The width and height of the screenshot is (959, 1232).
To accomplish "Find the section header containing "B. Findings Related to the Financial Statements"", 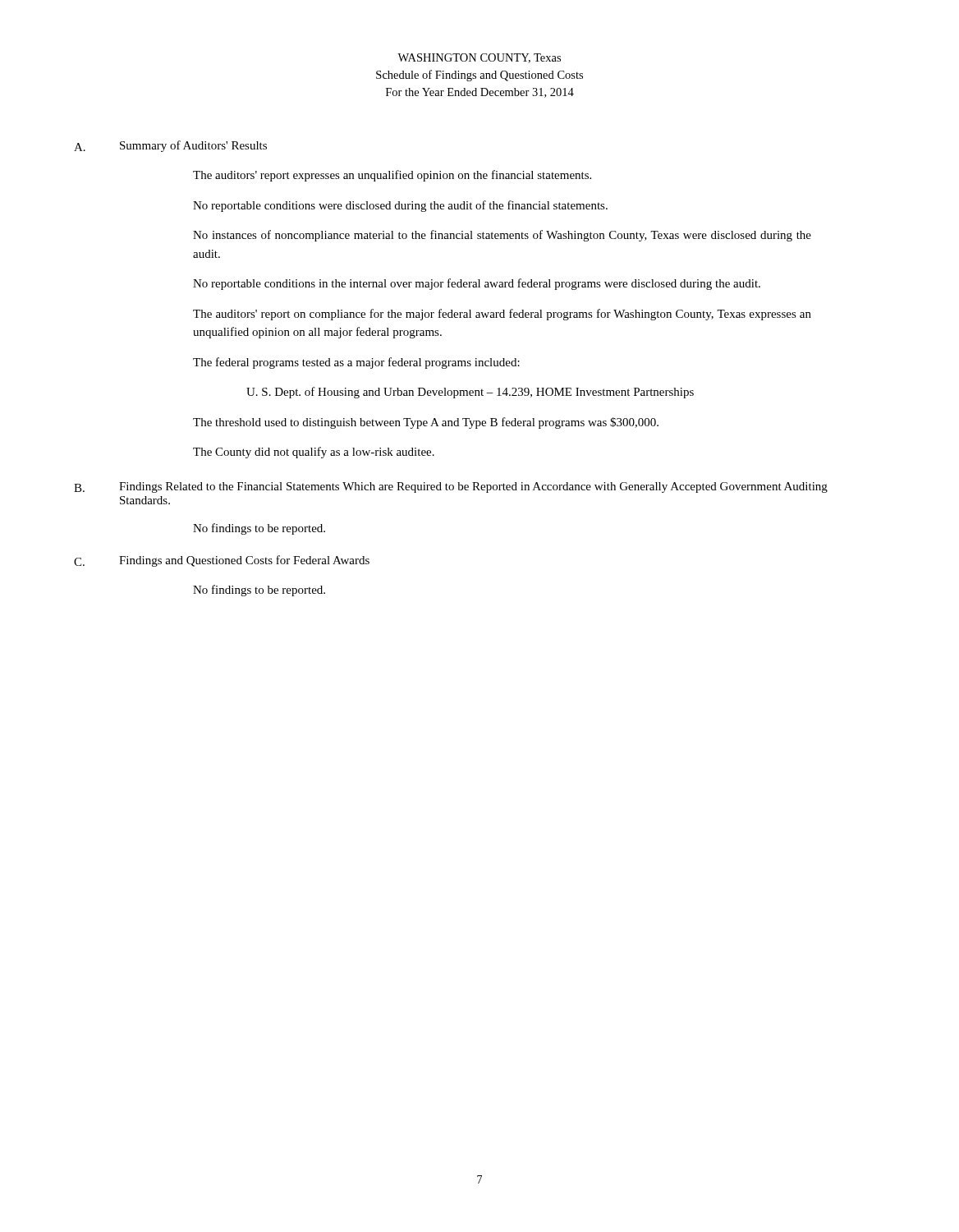I will [466, 493].
